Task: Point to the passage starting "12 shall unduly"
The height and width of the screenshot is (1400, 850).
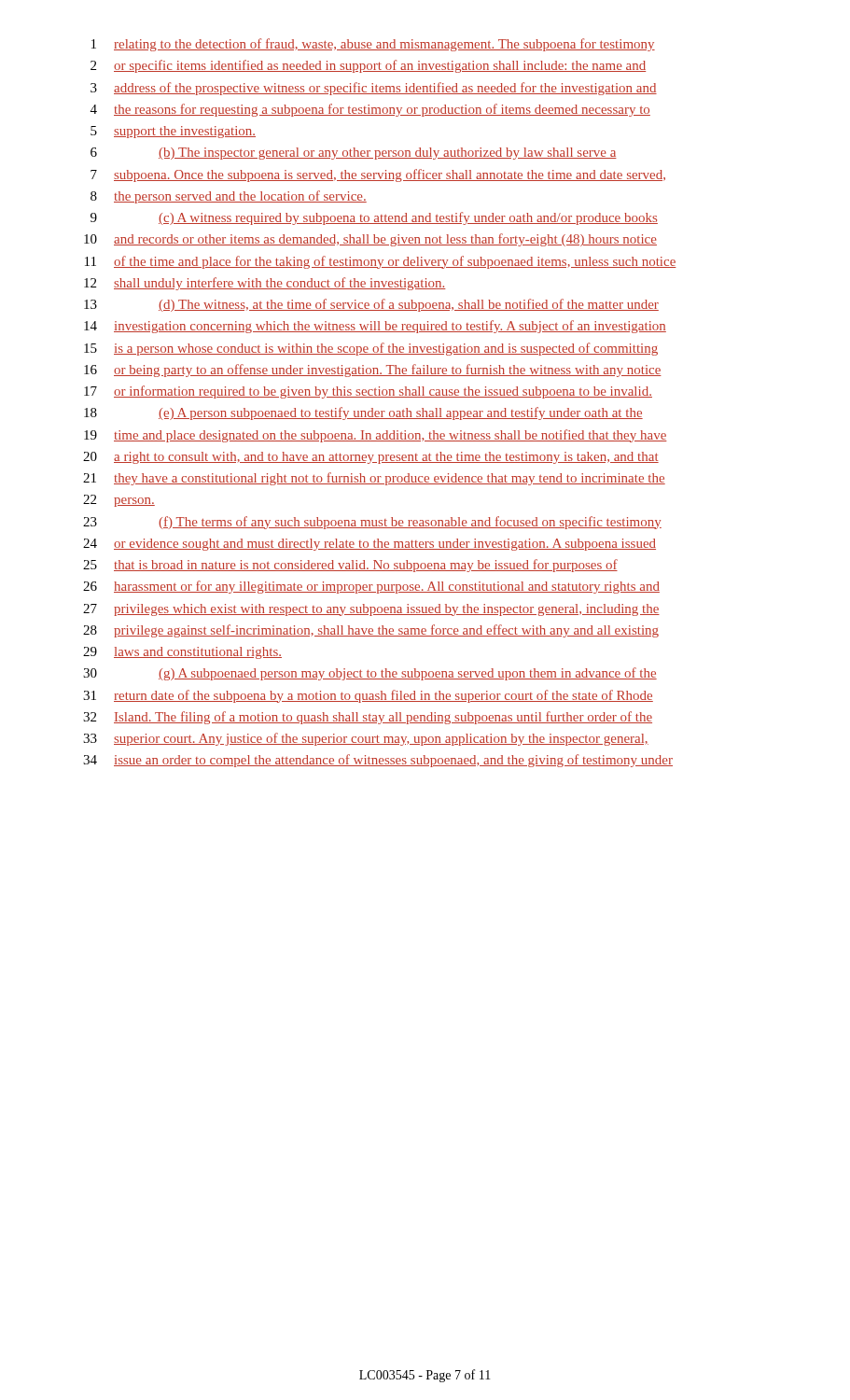Action: click(x=431, y=283)
